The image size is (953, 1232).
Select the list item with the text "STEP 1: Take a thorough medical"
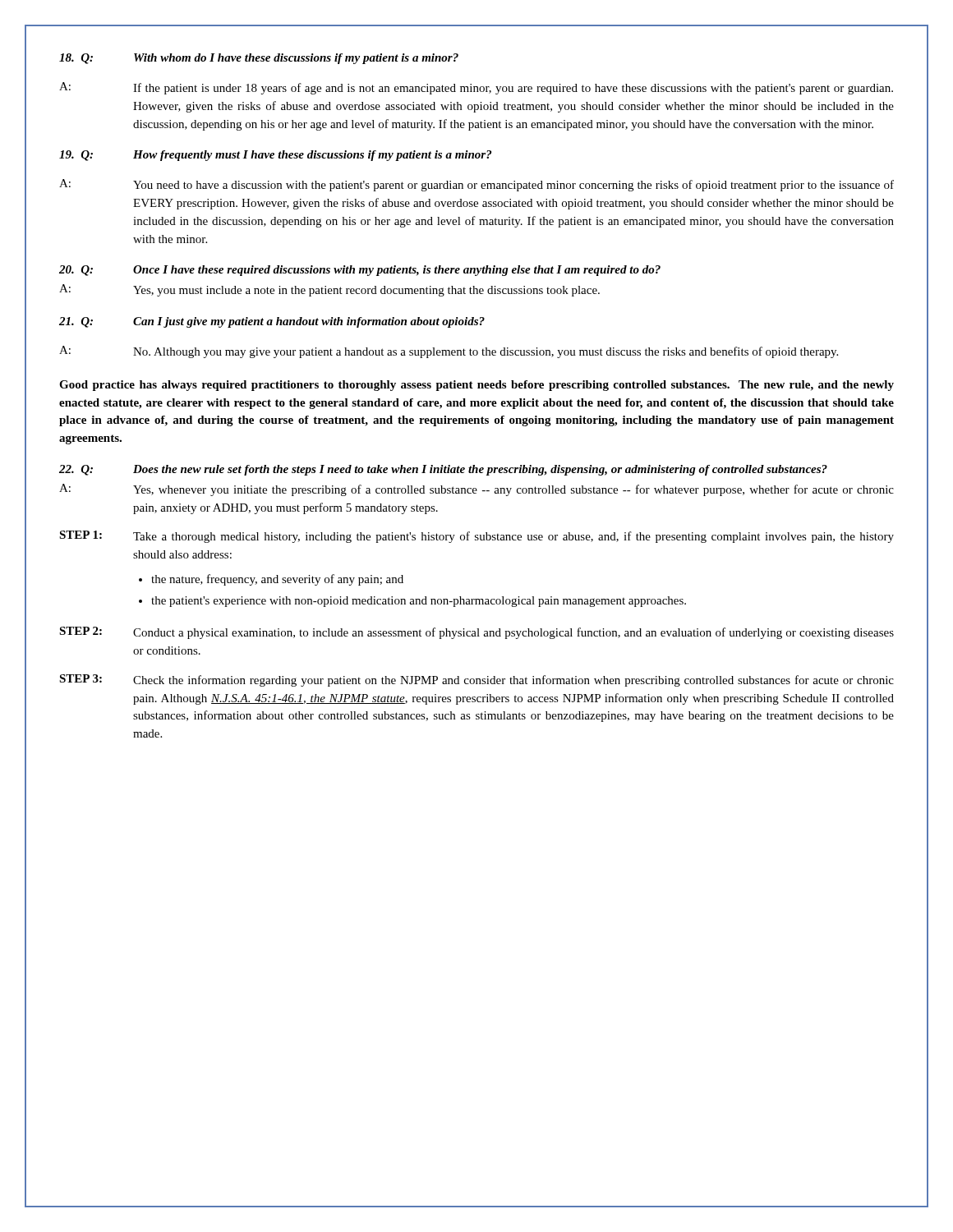click(476, 537)
